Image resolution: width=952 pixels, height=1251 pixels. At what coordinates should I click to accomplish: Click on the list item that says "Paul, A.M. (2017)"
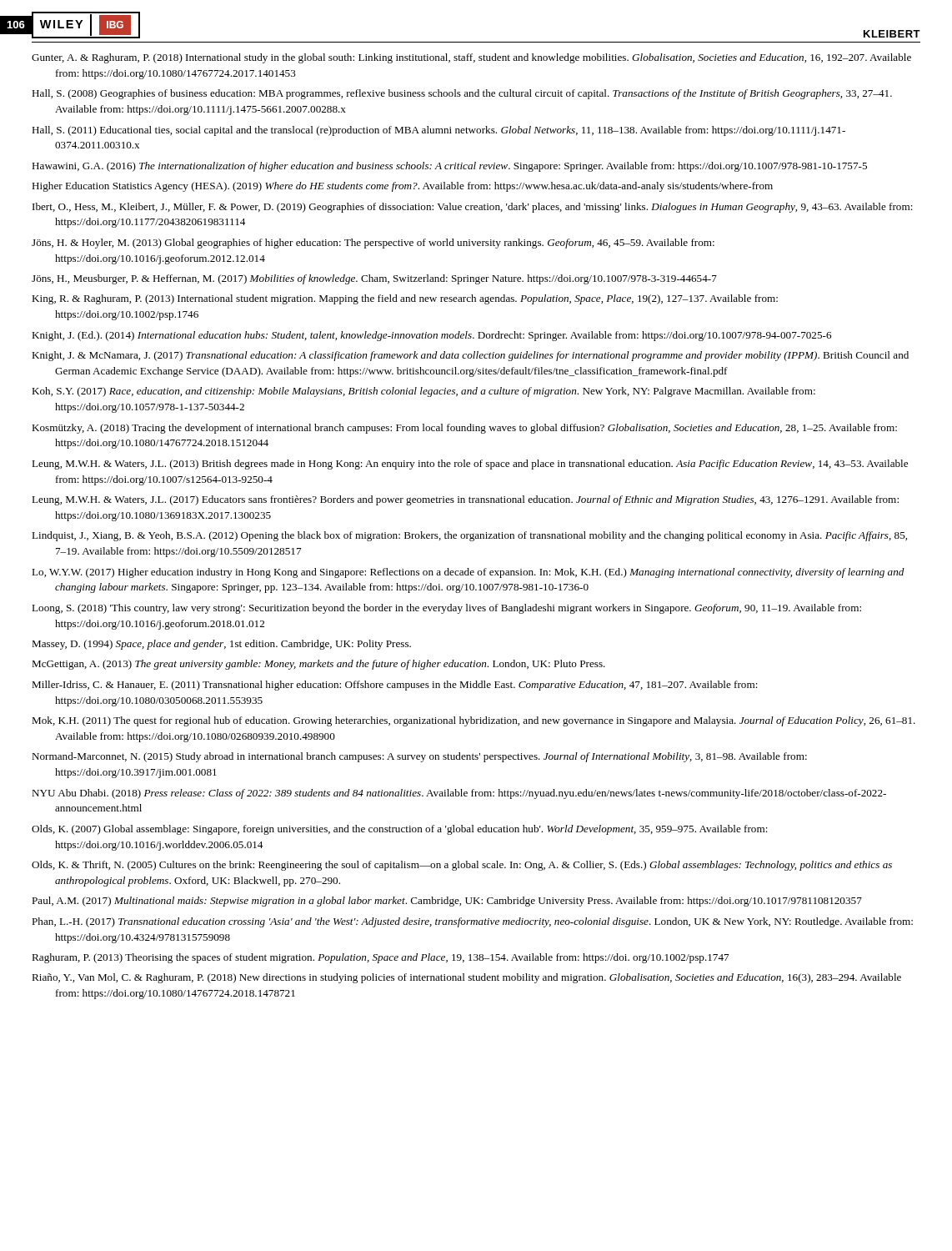(x=447, y=900)
